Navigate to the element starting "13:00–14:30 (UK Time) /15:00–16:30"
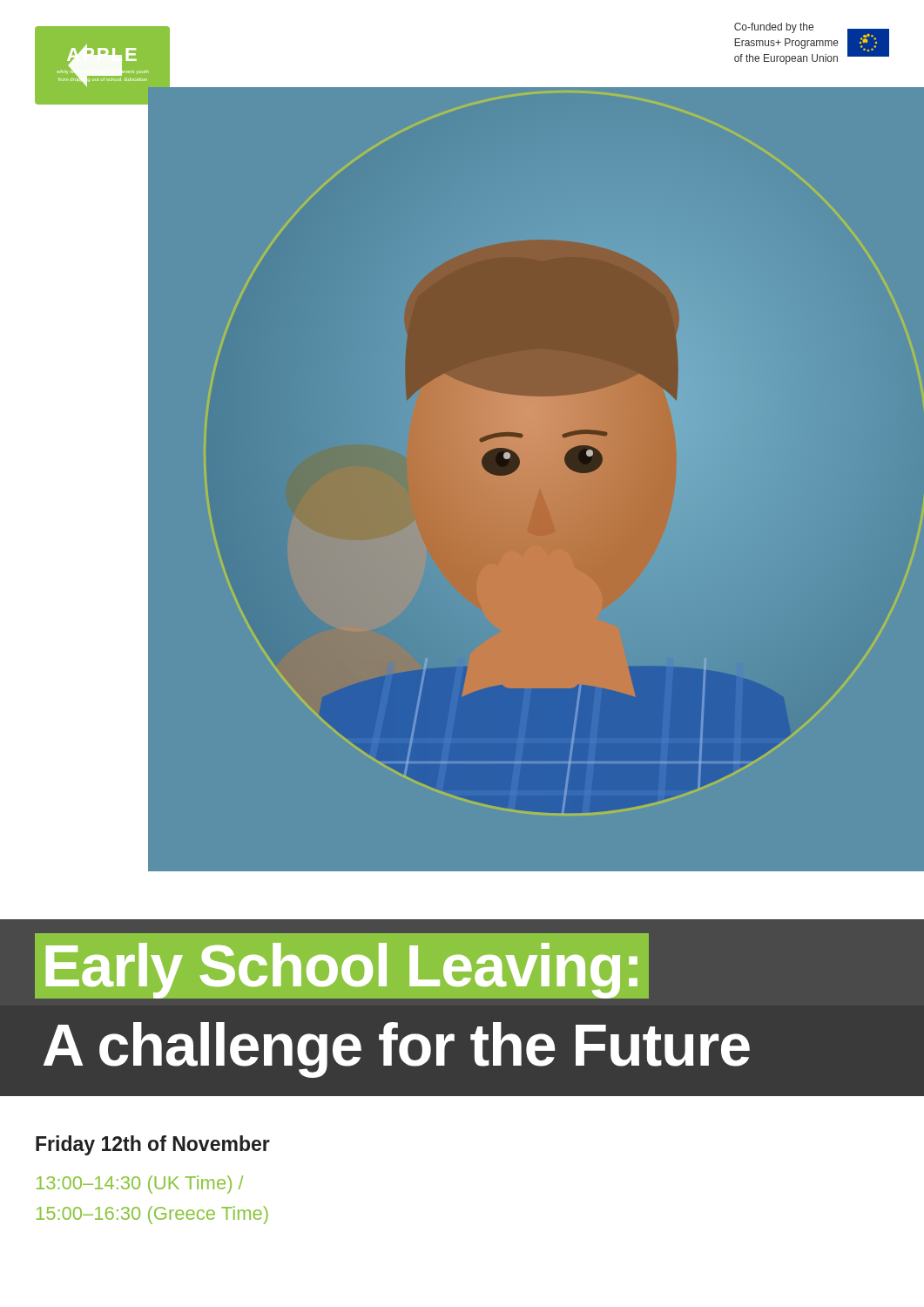 (152, 1198)
